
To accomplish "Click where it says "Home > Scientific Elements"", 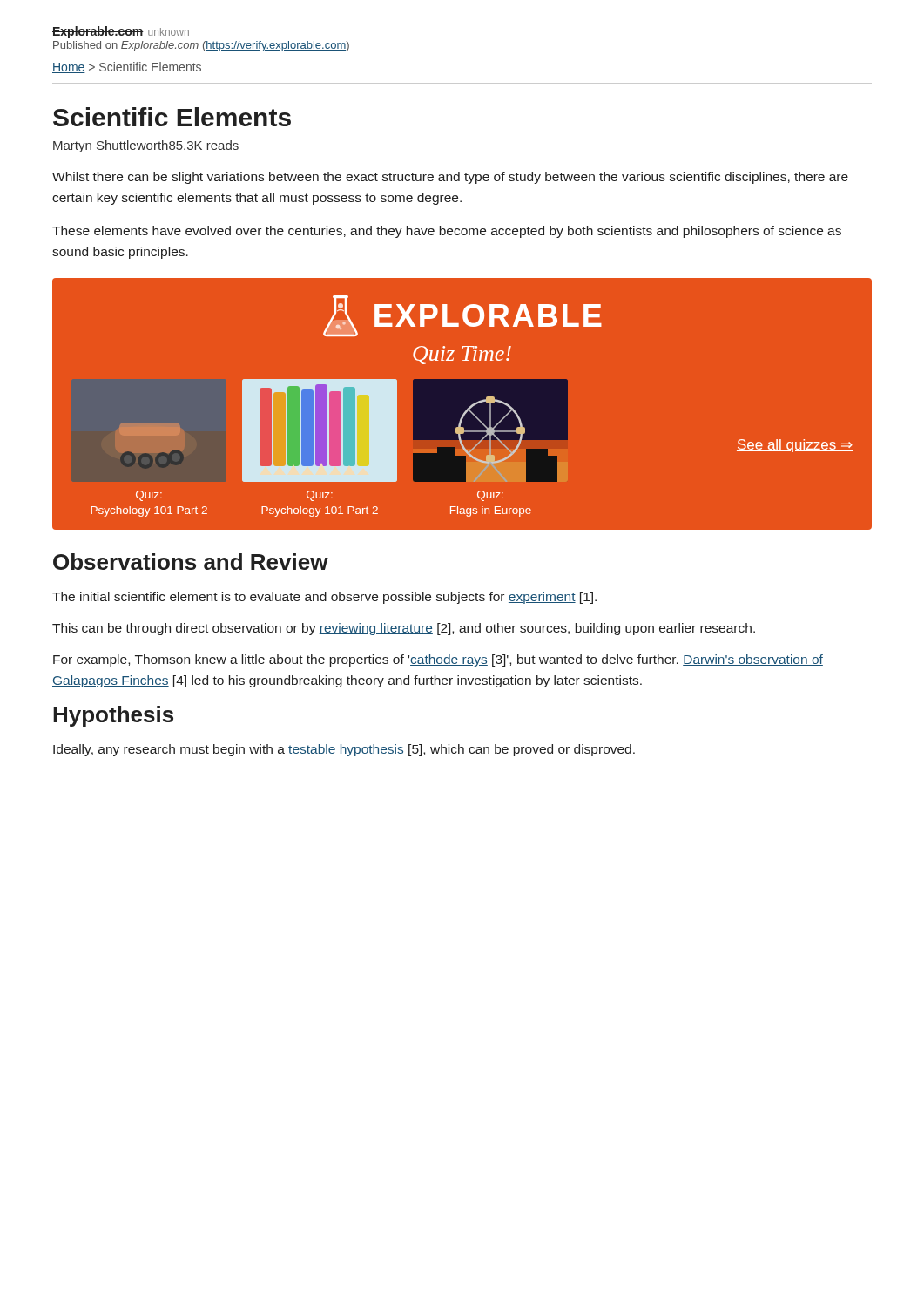I will click(127, 67).
